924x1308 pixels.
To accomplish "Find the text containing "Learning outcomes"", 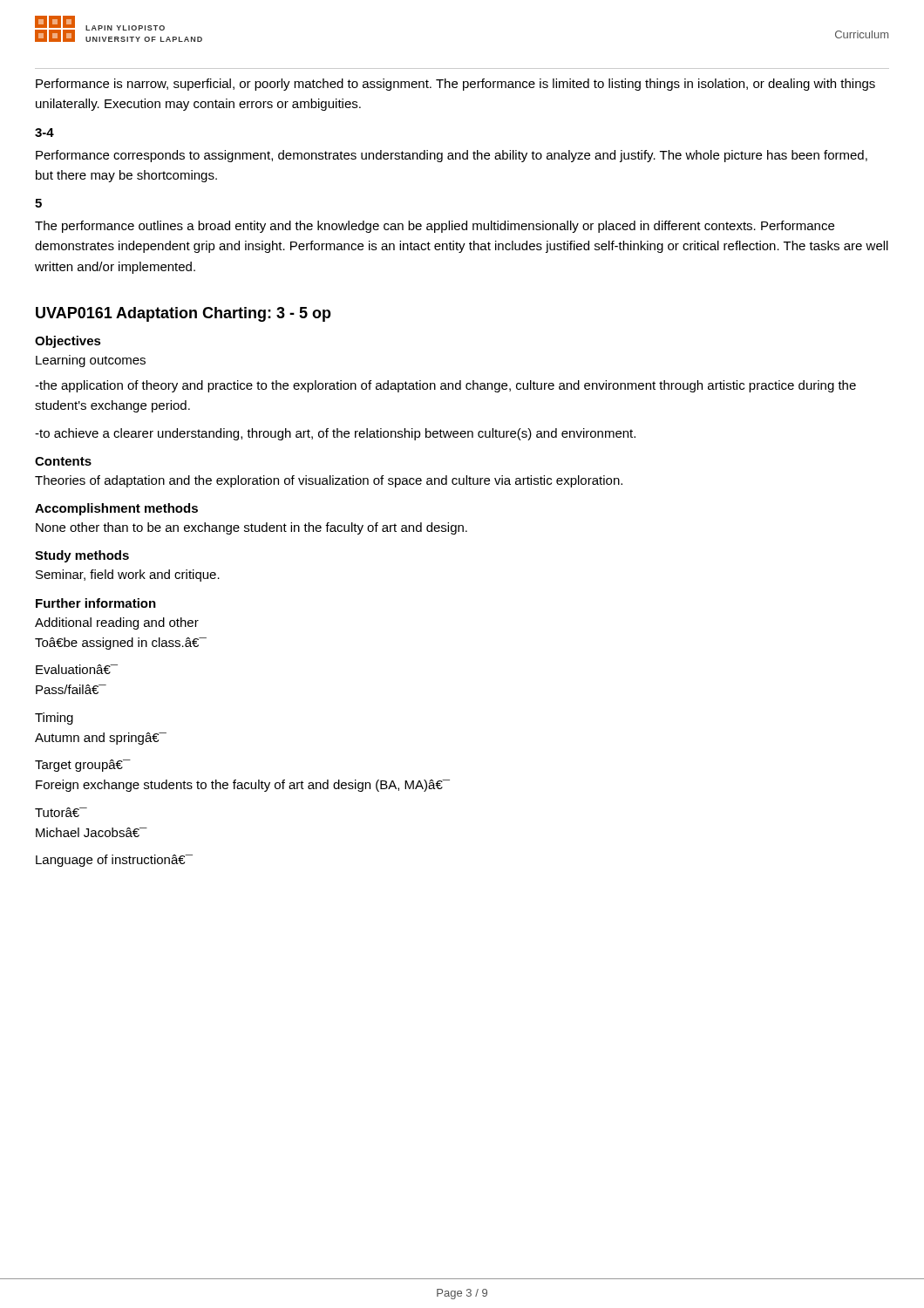I will click(90, 360).
